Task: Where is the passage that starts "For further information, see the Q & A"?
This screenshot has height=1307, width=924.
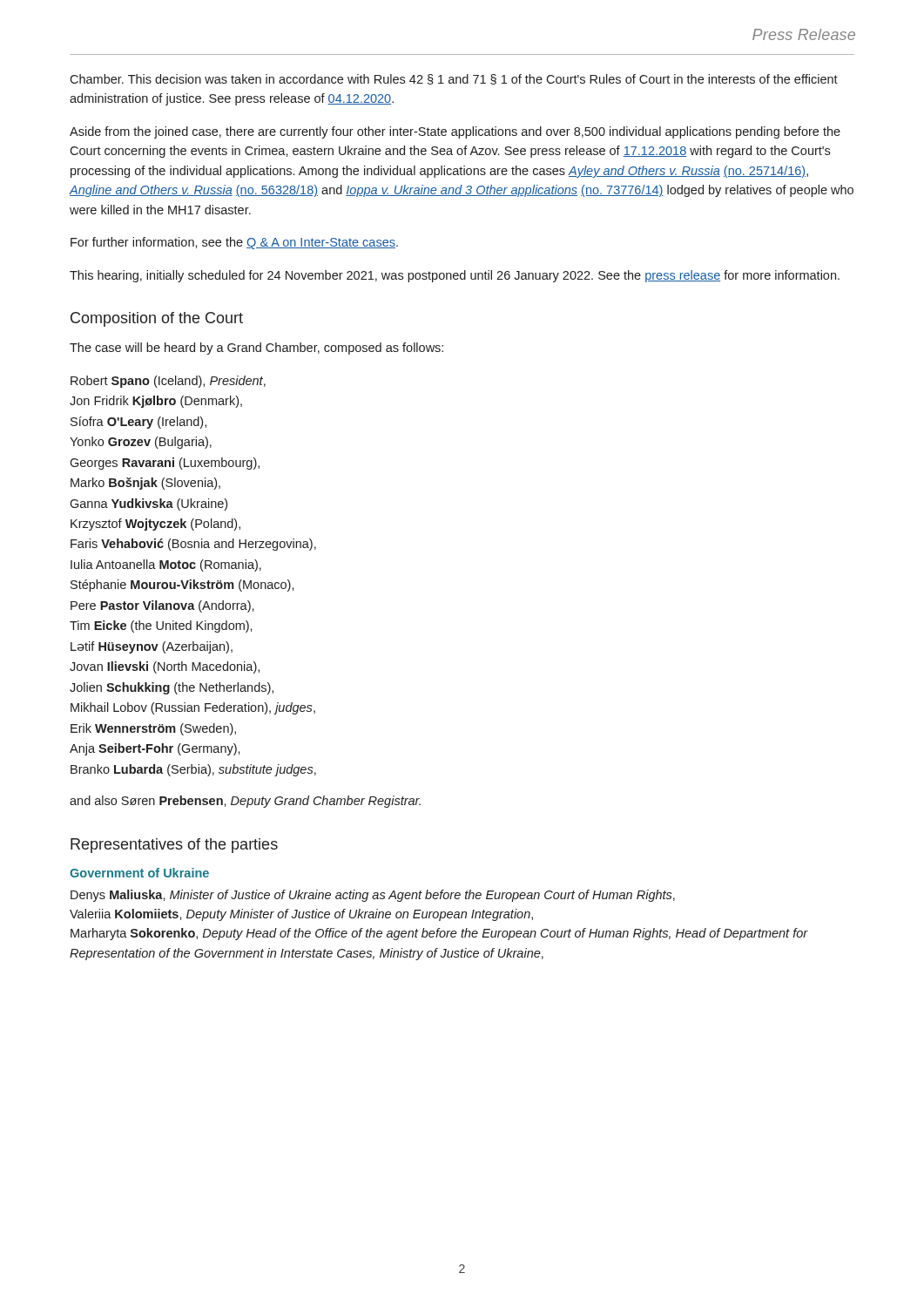Action: coord(234,243)
